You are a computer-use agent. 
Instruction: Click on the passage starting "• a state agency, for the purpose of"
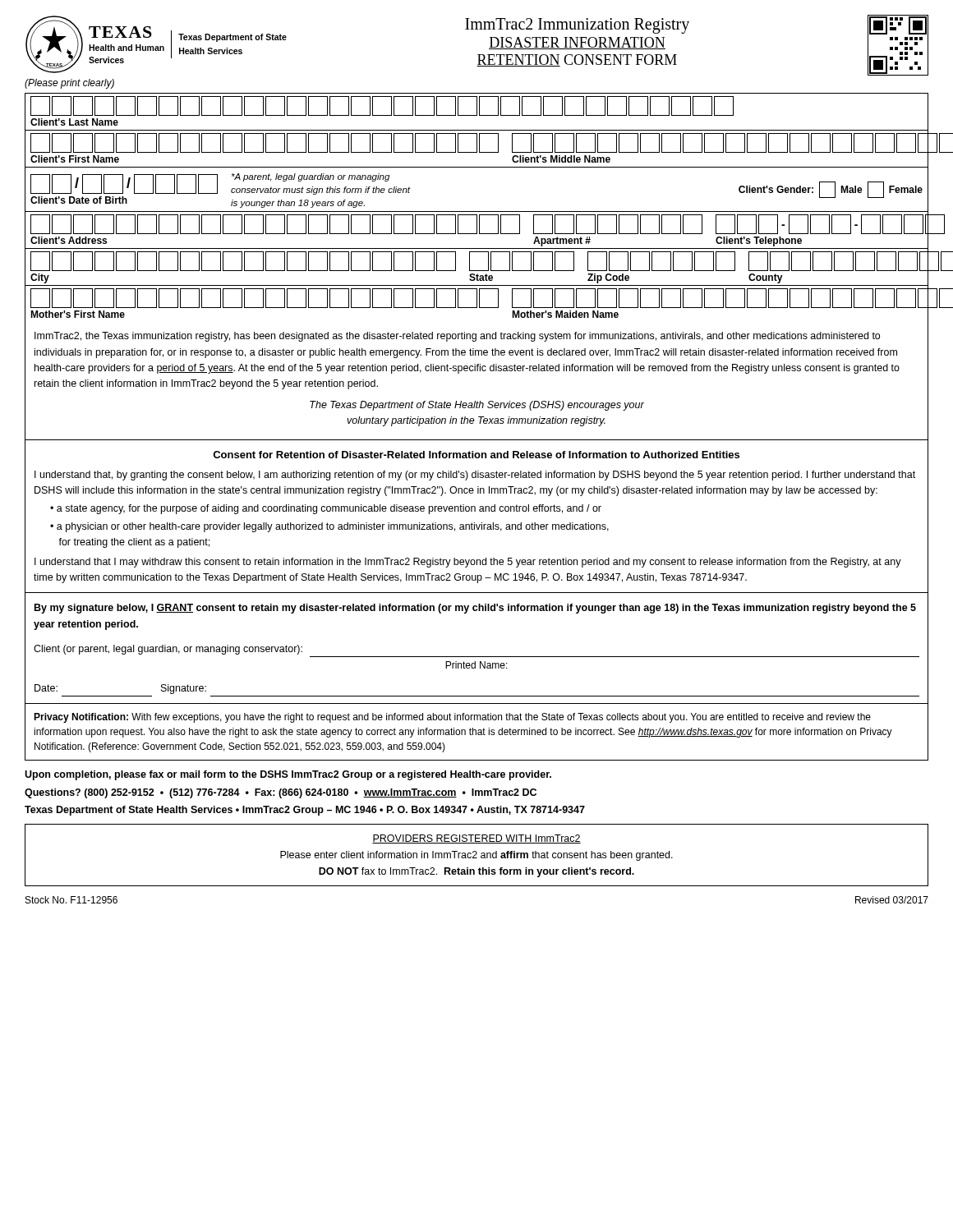(326, 509)
